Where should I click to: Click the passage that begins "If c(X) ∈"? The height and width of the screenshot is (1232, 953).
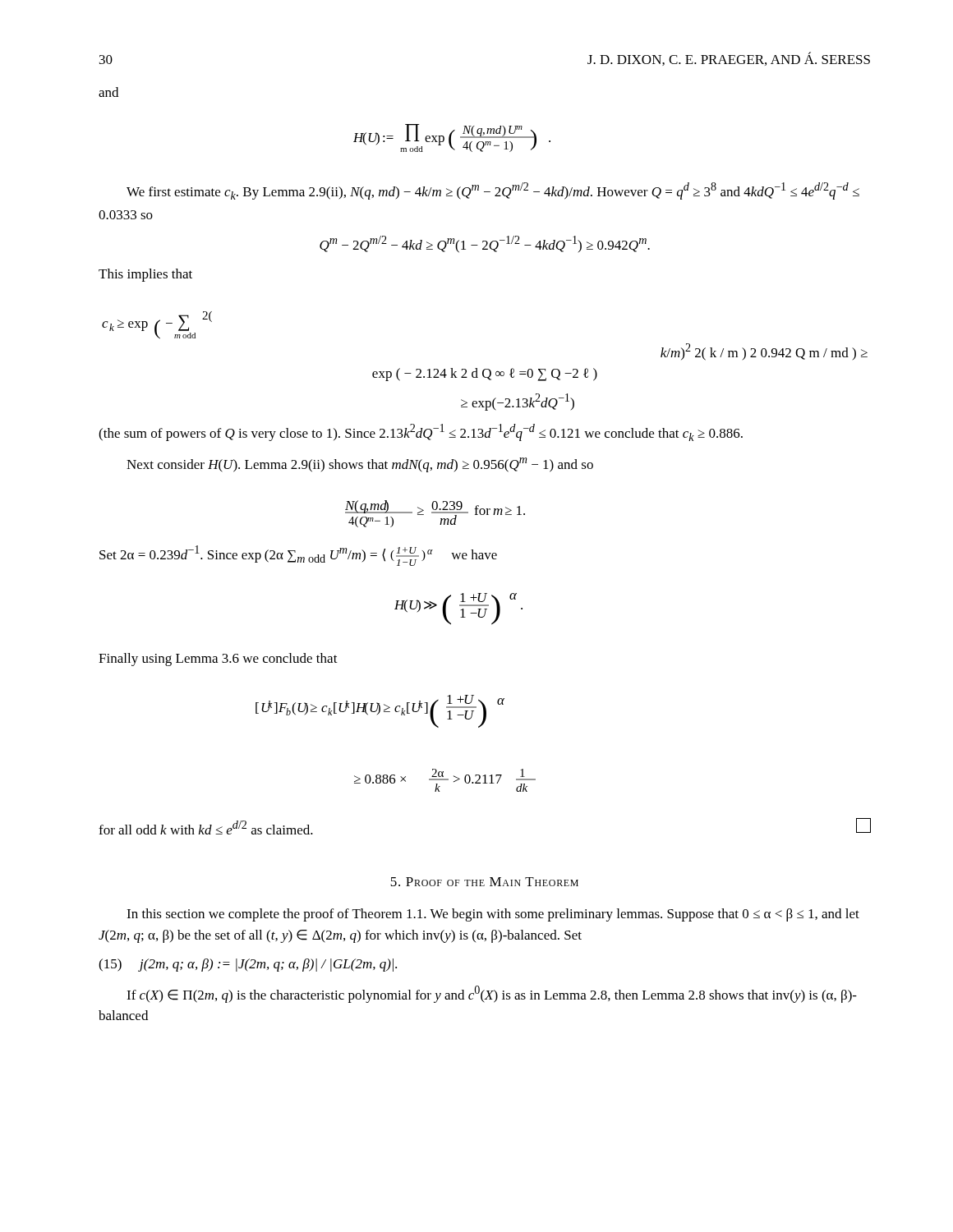(x=478, y=1003)
